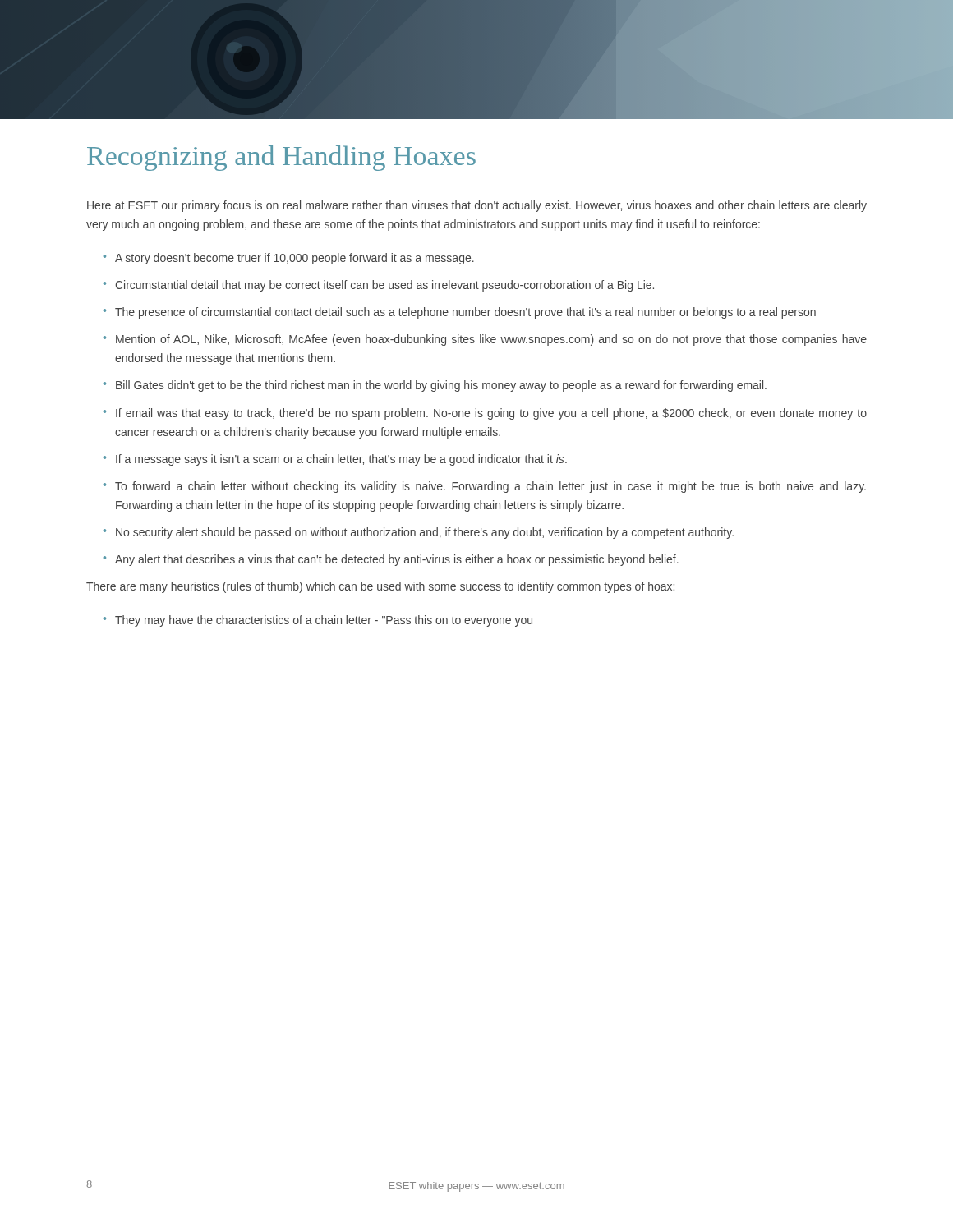Click on the list item with the text "• No security alert should be passed"
The height and width of the screenshot is (1232, 953).
pyautogui.click(x=485, y=533)
